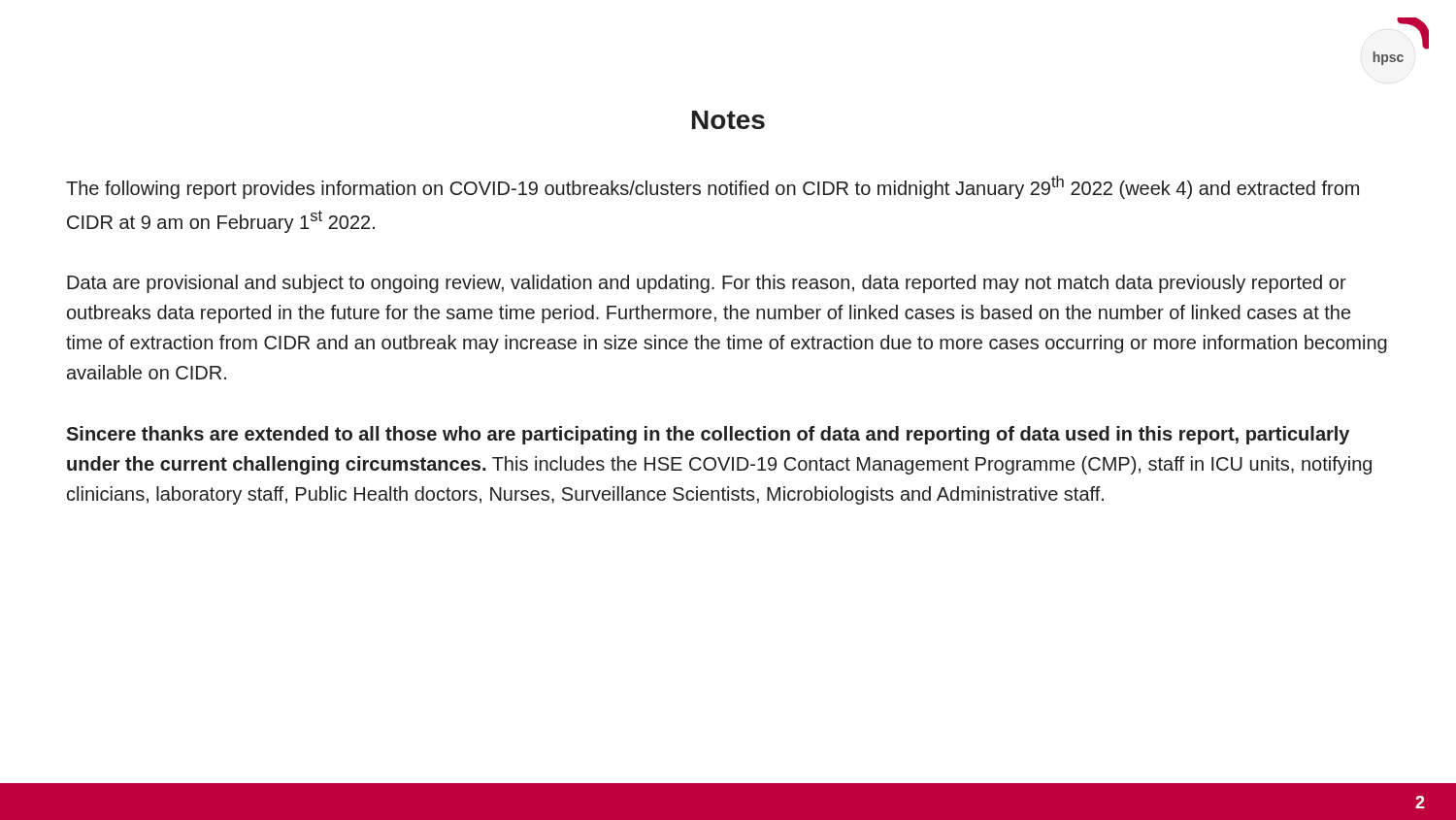Find the text block that says "Sincere thanks are"
The image size is (1456, 820).
719,464
